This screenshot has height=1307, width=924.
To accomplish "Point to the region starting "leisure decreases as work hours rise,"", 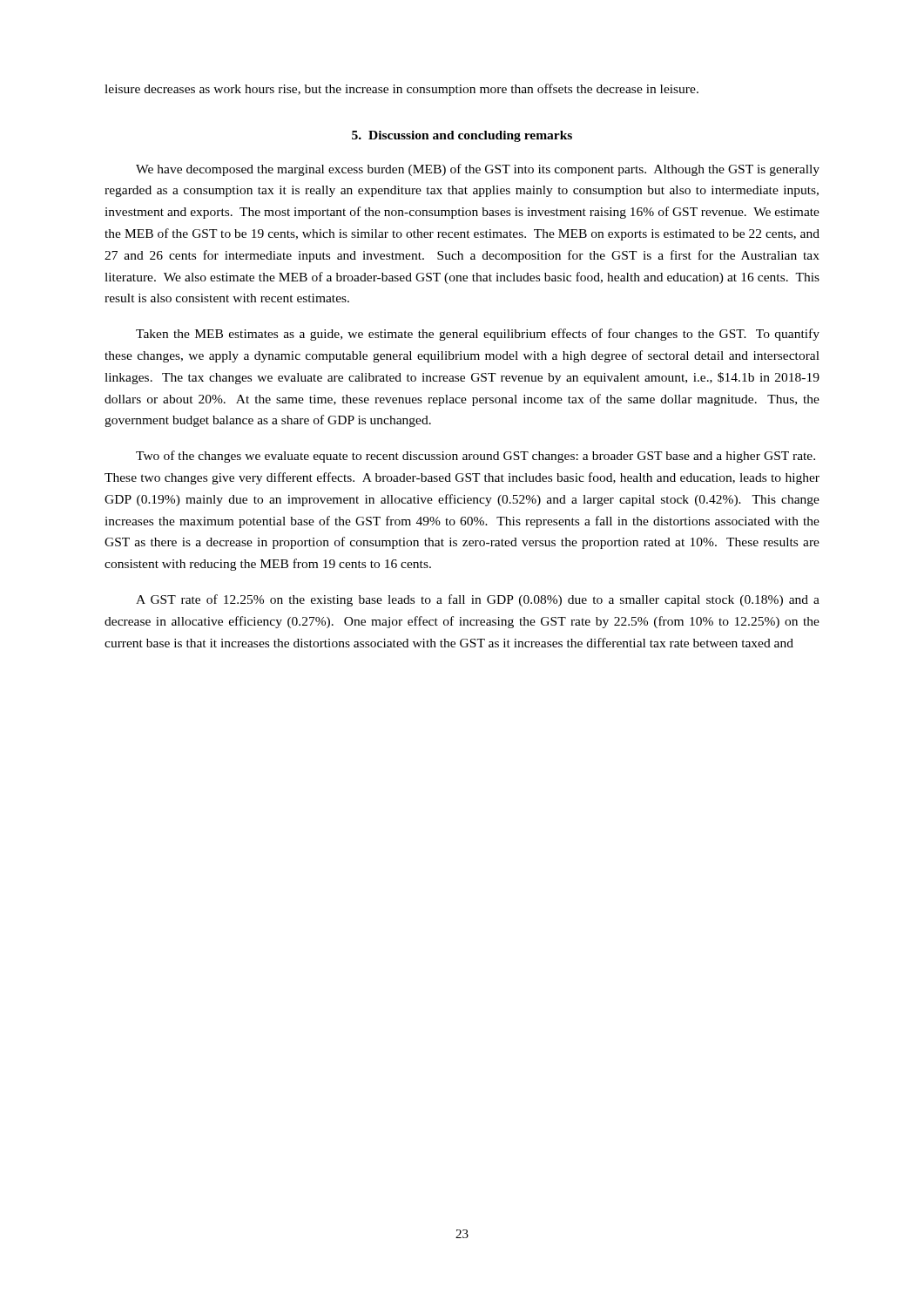I will tap(402, 88).
